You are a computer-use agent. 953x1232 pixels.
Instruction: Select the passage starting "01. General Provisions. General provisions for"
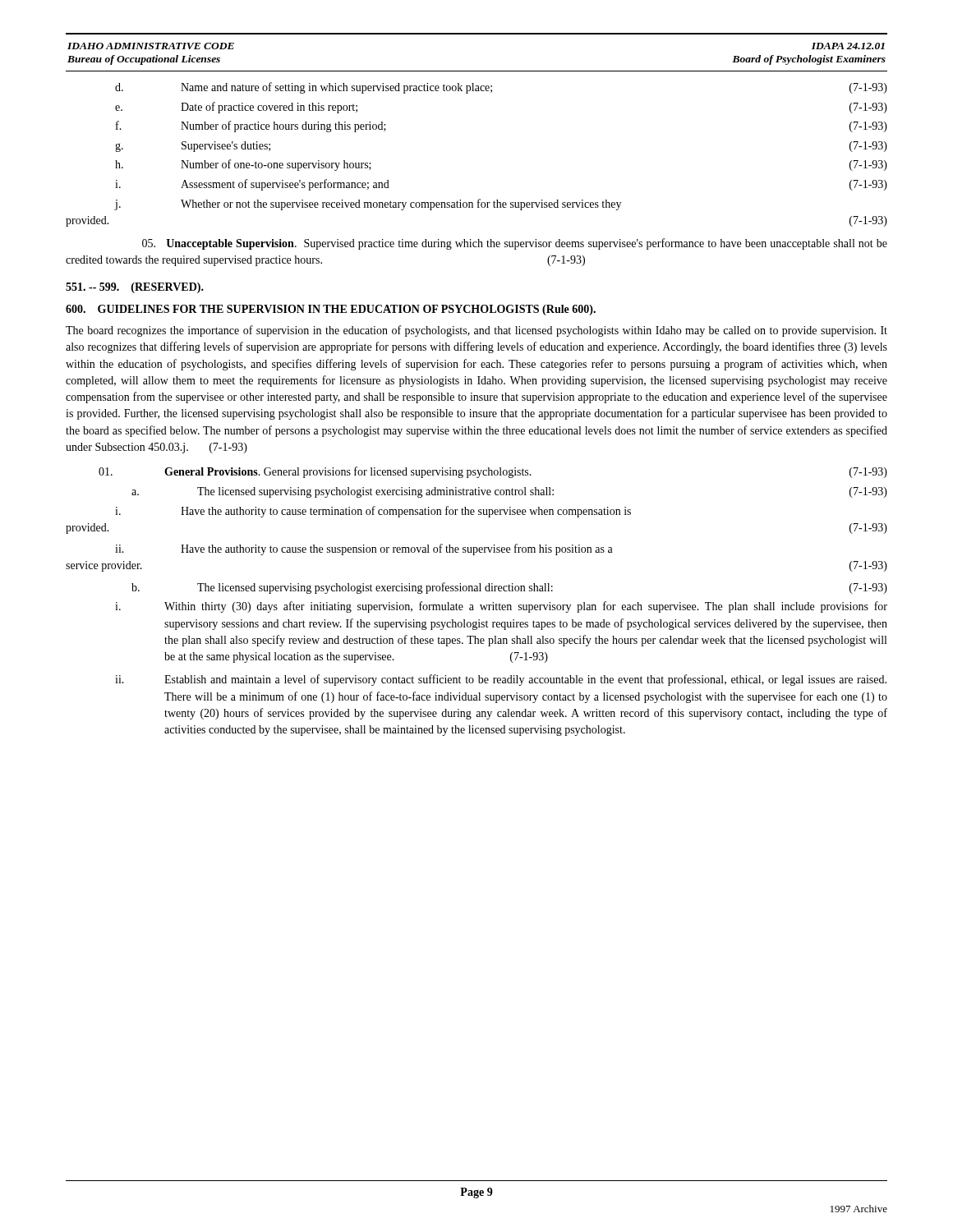(476, 472)
